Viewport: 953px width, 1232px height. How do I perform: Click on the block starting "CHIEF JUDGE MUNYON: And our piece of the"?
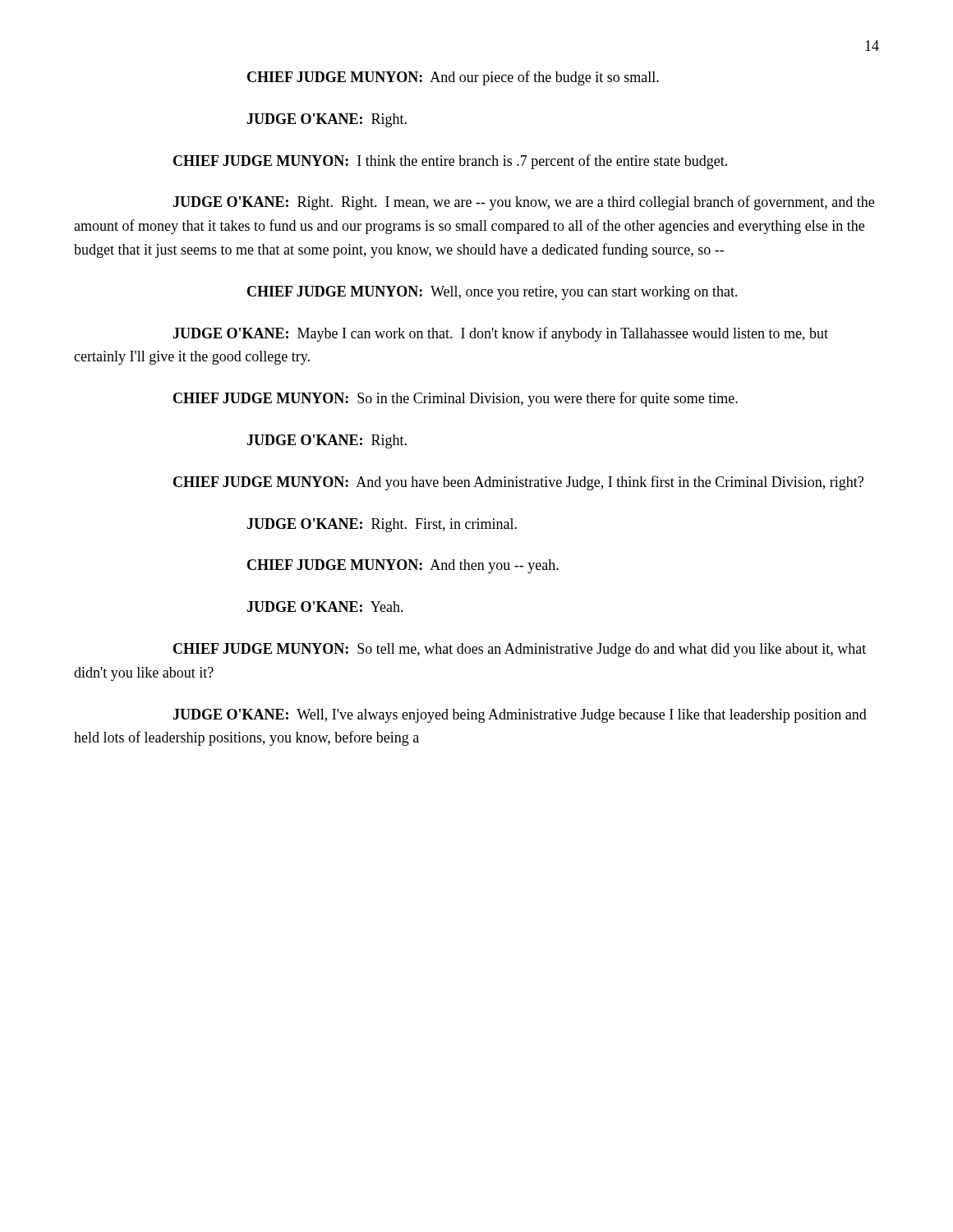453,77
